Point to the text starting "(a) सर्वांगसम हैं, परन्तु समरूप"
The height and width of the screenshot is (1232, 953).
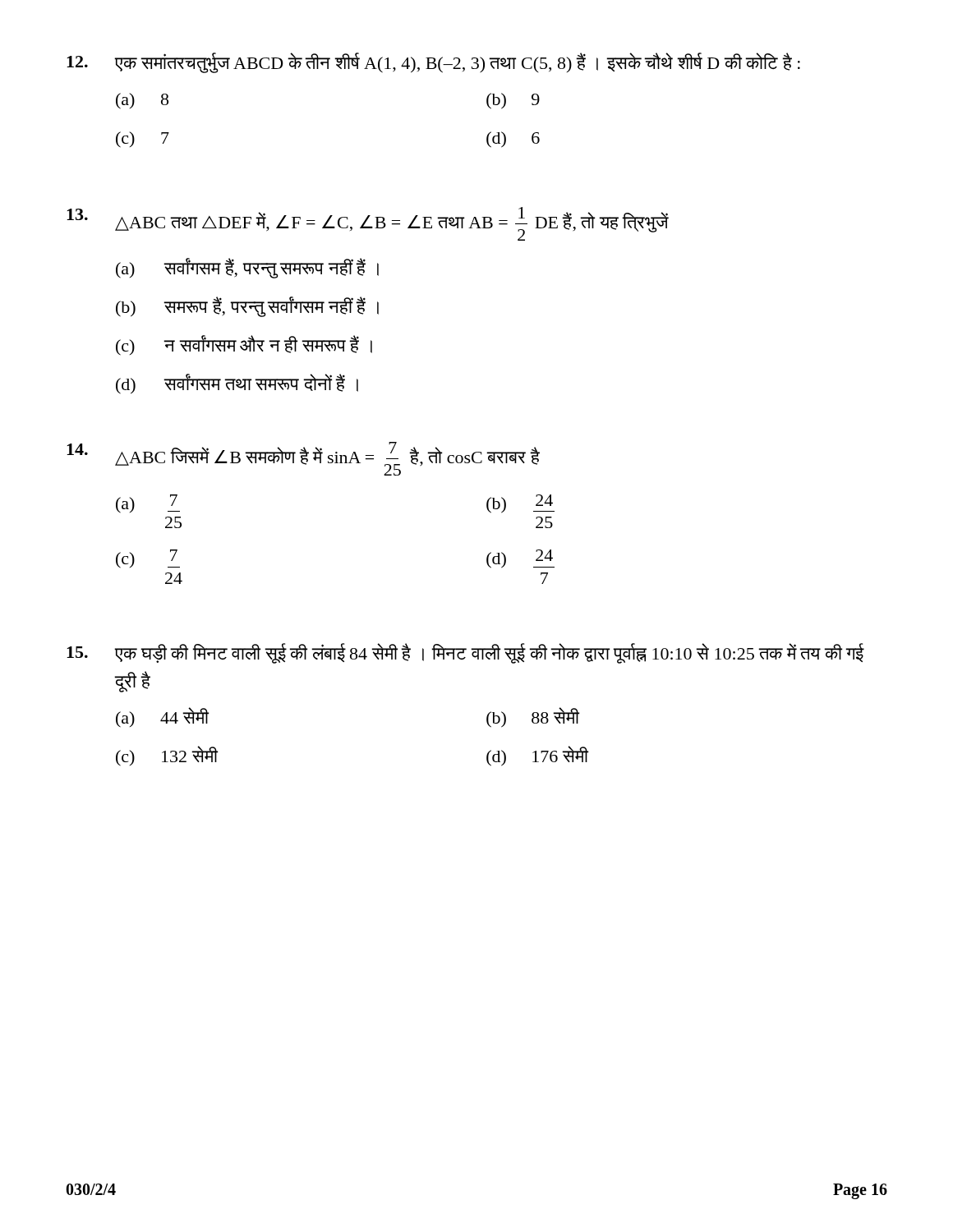pos(247,268)
